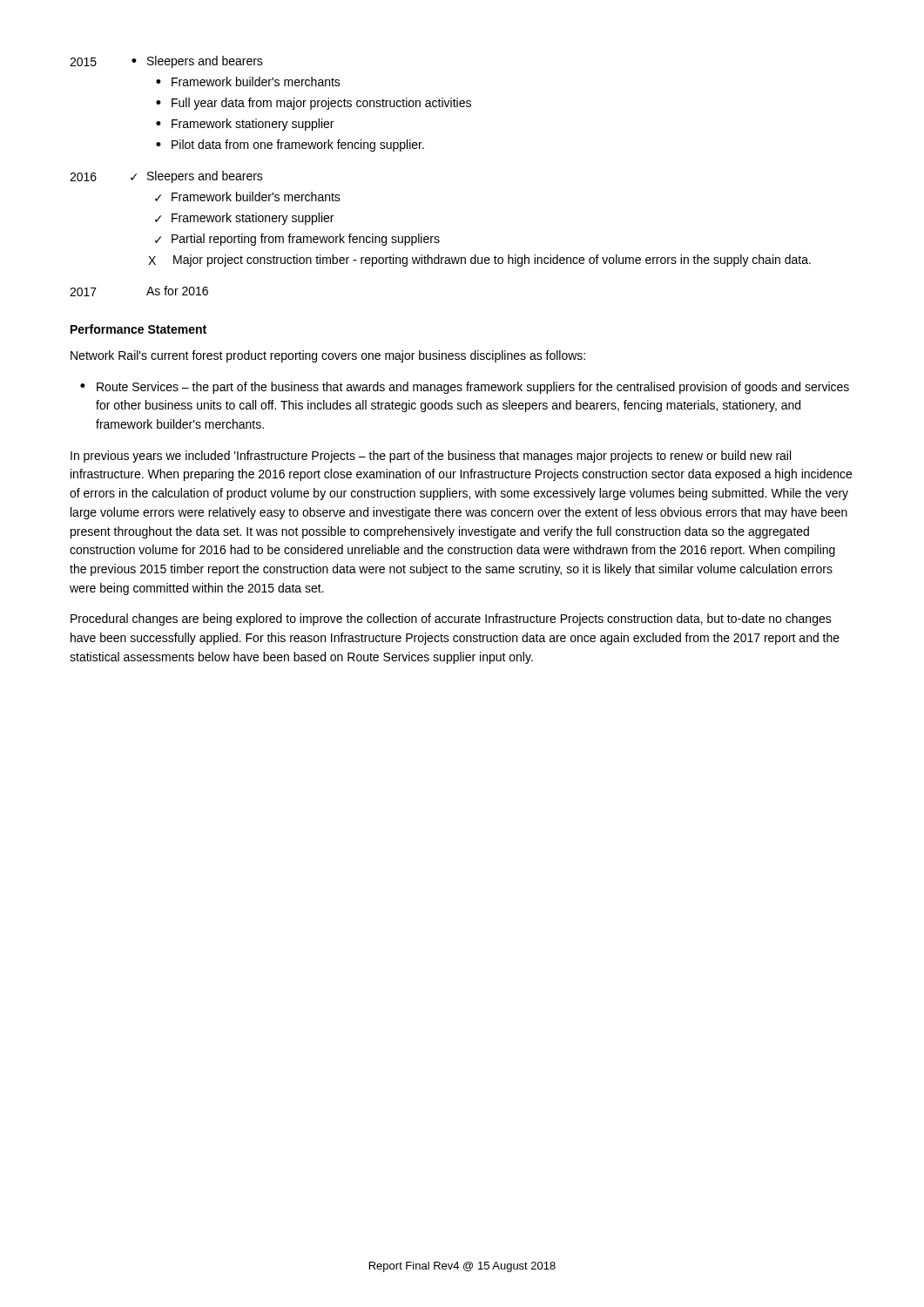Select the list item that says "✓ Framework stationery supplier"
This screenshot has width=924, height=1307.
click(x=244, y=219)
